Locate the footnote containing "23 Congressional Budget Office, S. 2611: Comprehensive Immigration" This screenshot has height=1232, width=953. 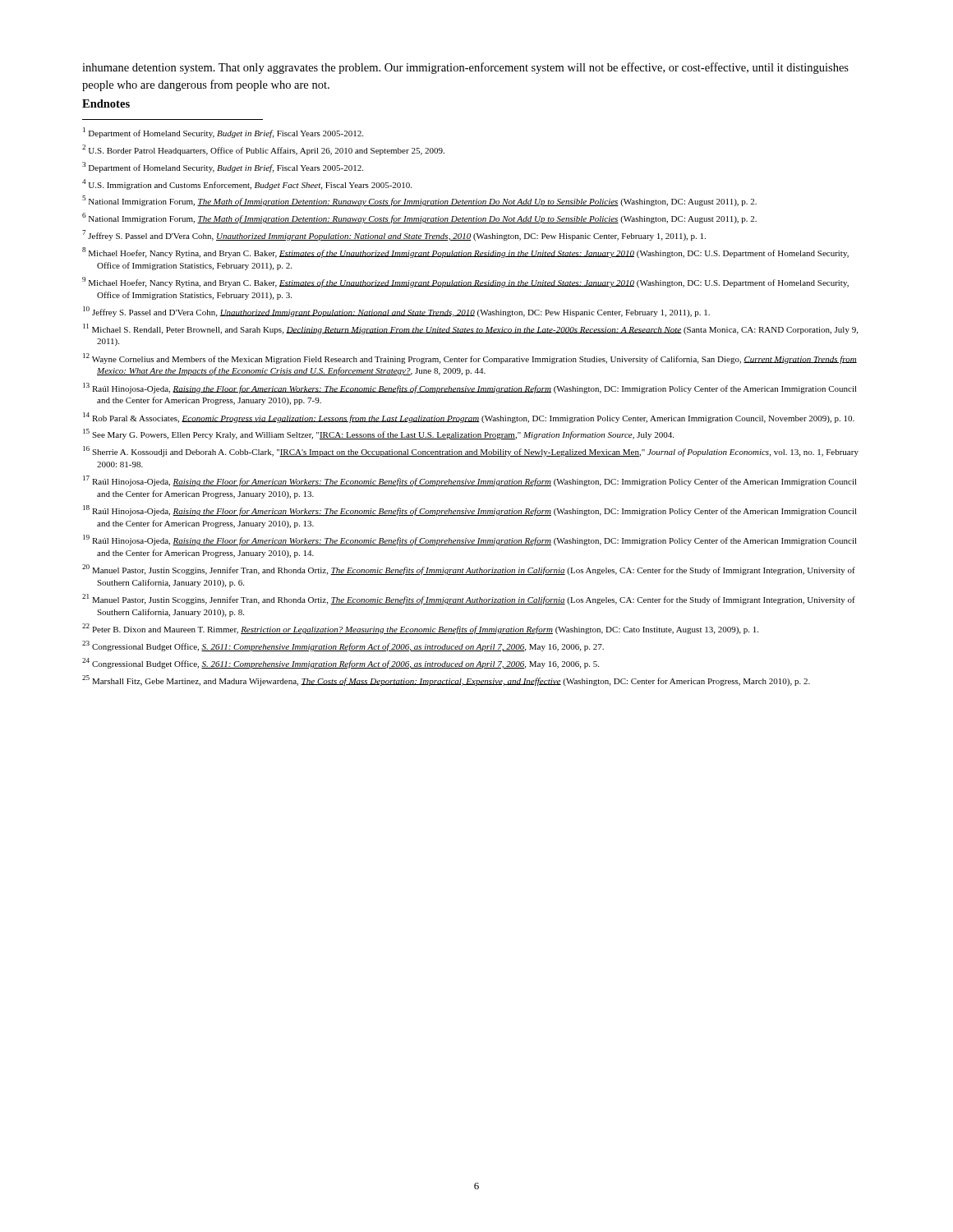[343, 645]
